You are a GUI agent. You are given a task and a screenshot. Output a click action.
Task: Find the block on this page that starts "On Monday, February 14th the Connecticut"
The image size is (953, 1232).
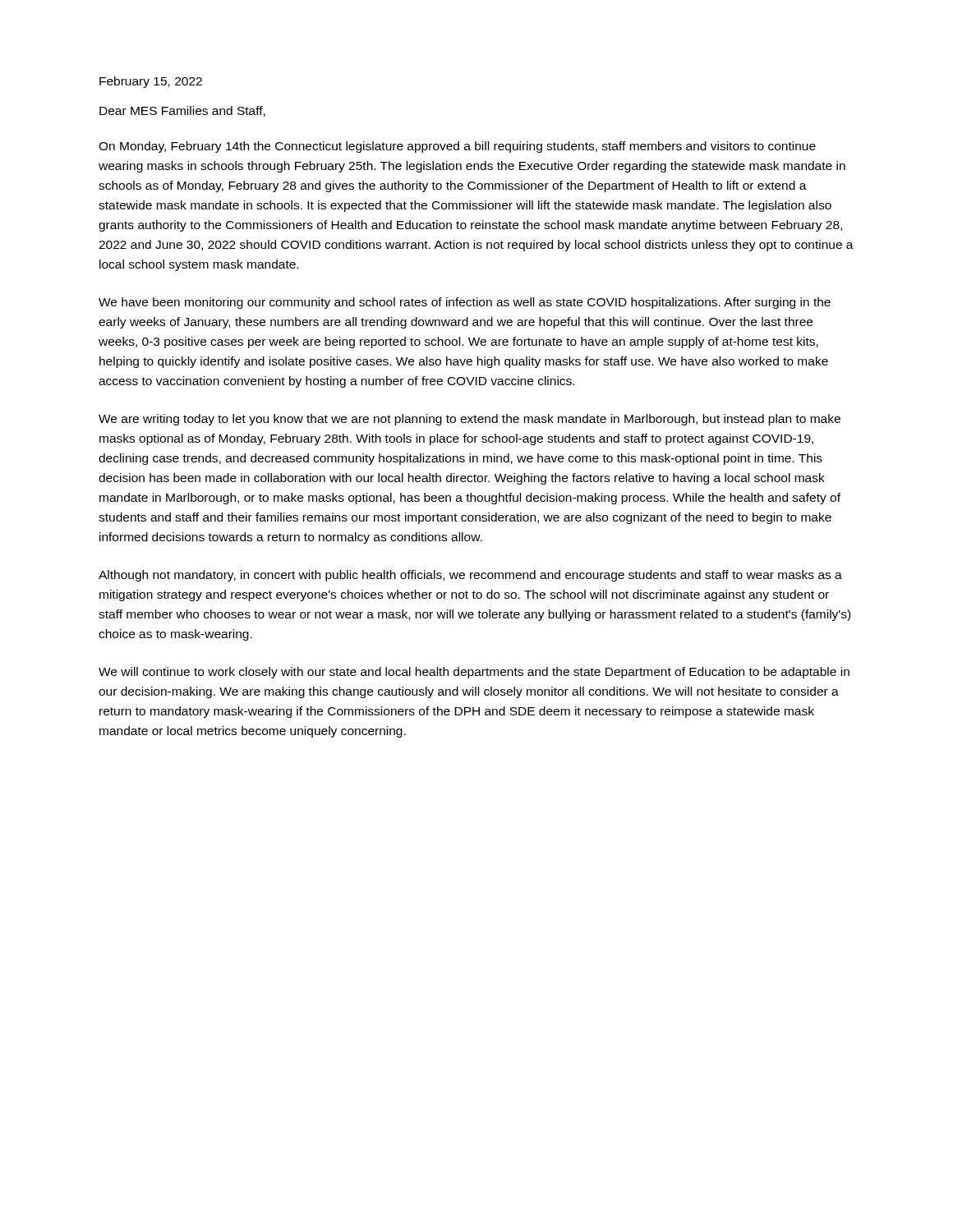point(476,205)
